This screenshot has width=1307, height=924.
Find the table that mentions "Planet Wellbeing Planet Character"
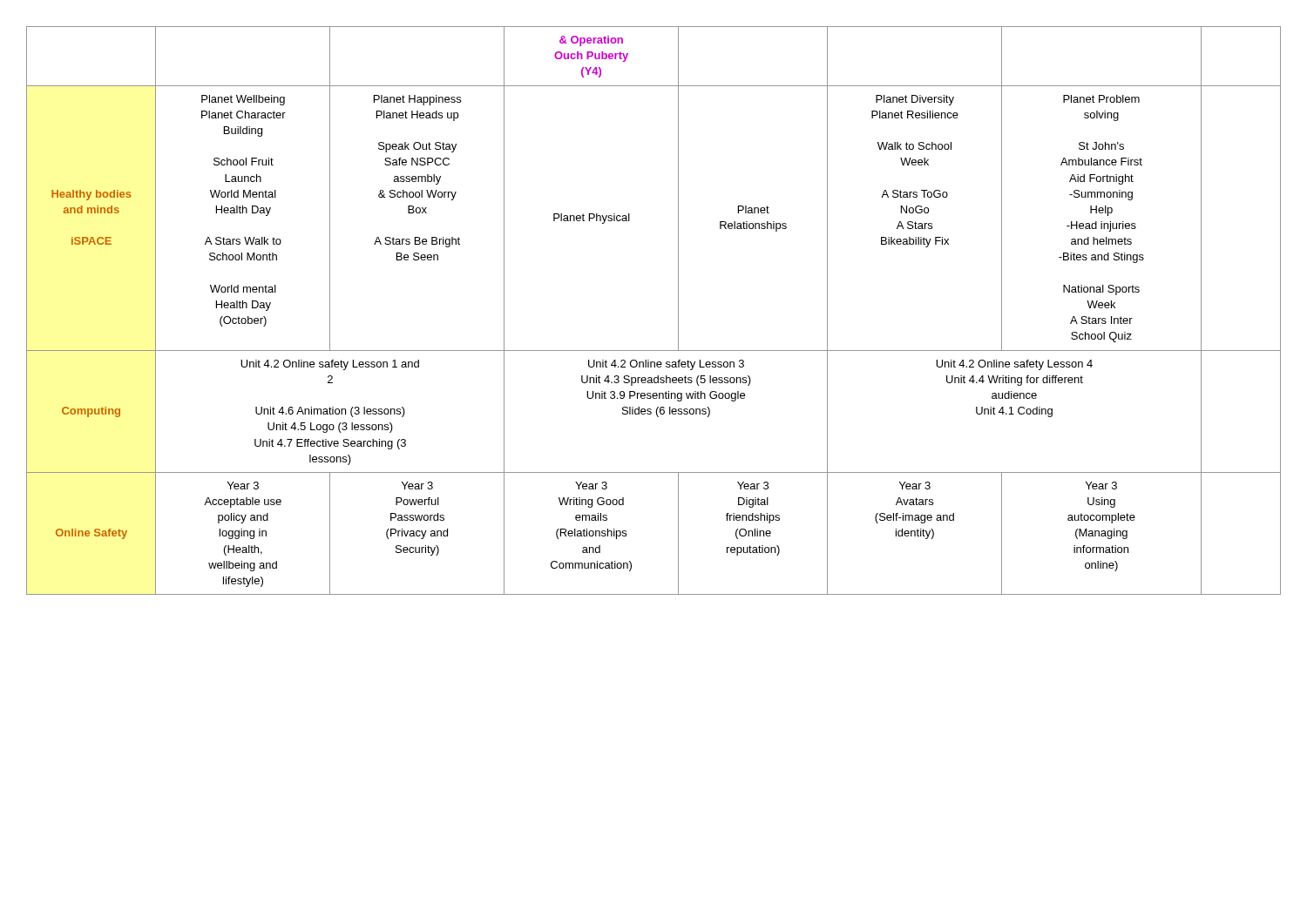pyautogui.click(x=654, y=311)
